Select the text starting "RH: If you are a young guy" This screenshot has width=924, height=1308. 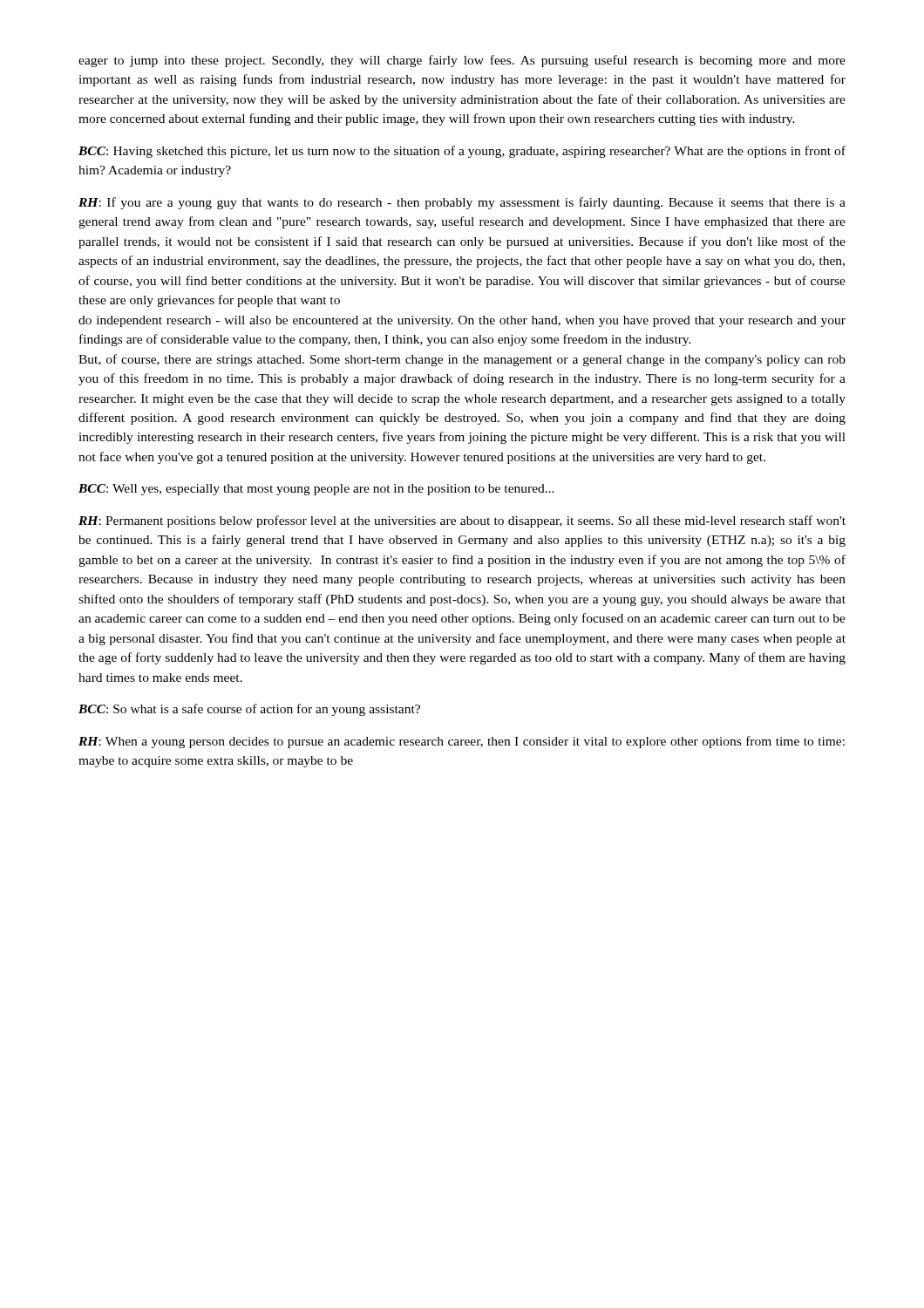tap(462, 251)
